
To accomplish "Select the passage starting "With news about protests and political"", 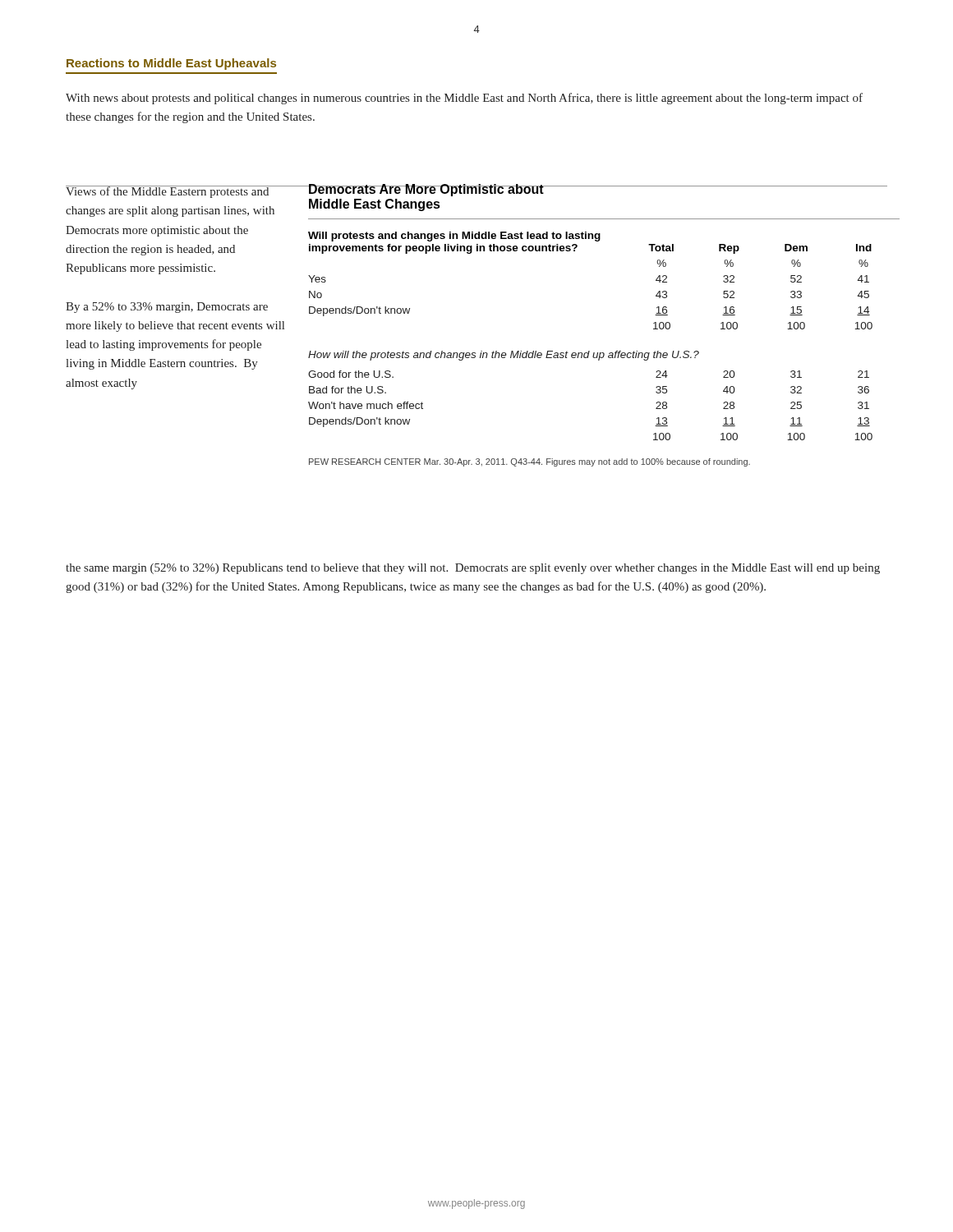I will 464,107.
